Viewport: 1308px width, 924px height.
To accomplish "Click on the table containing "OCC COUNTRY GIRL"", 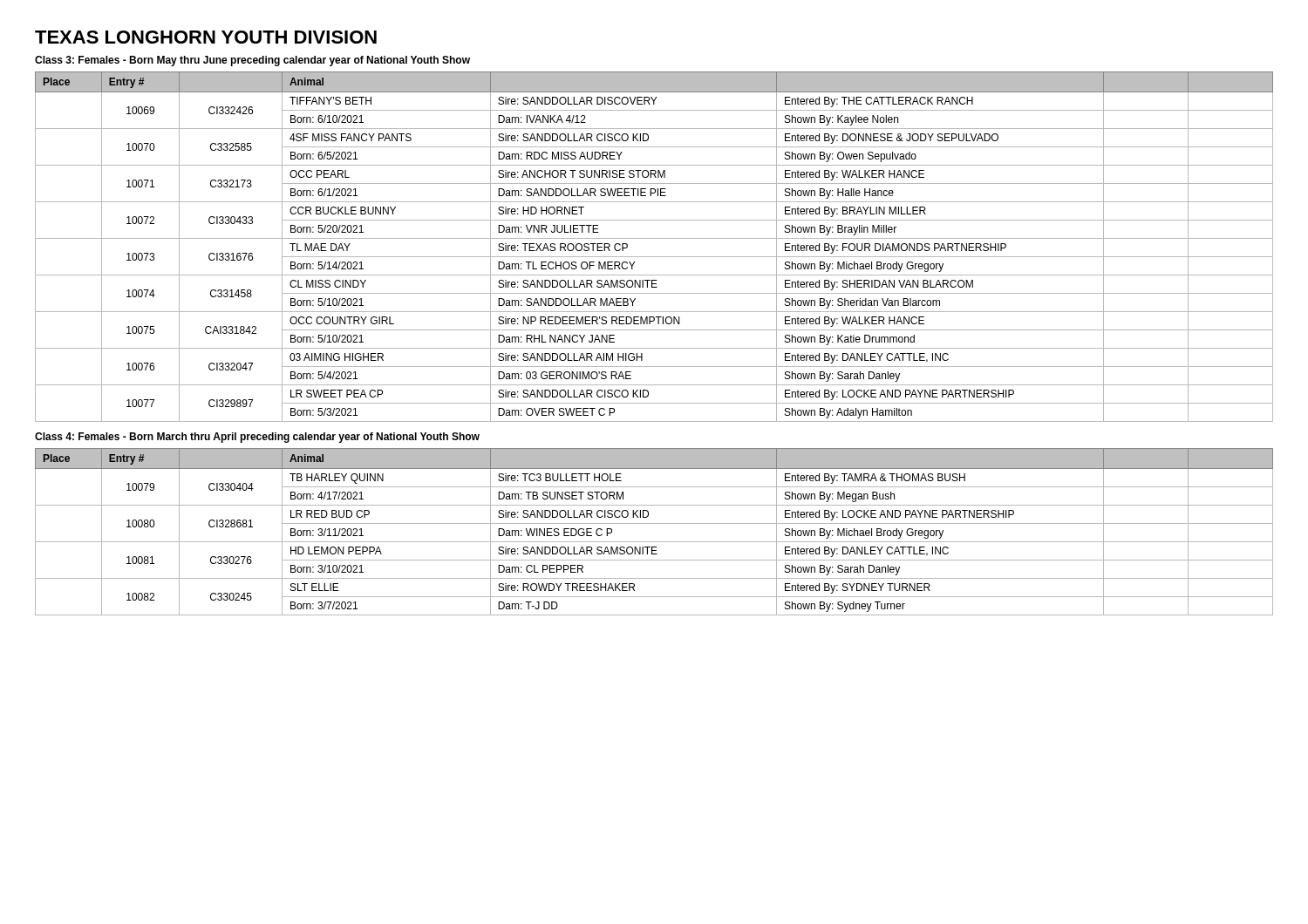I will point(654,247).
